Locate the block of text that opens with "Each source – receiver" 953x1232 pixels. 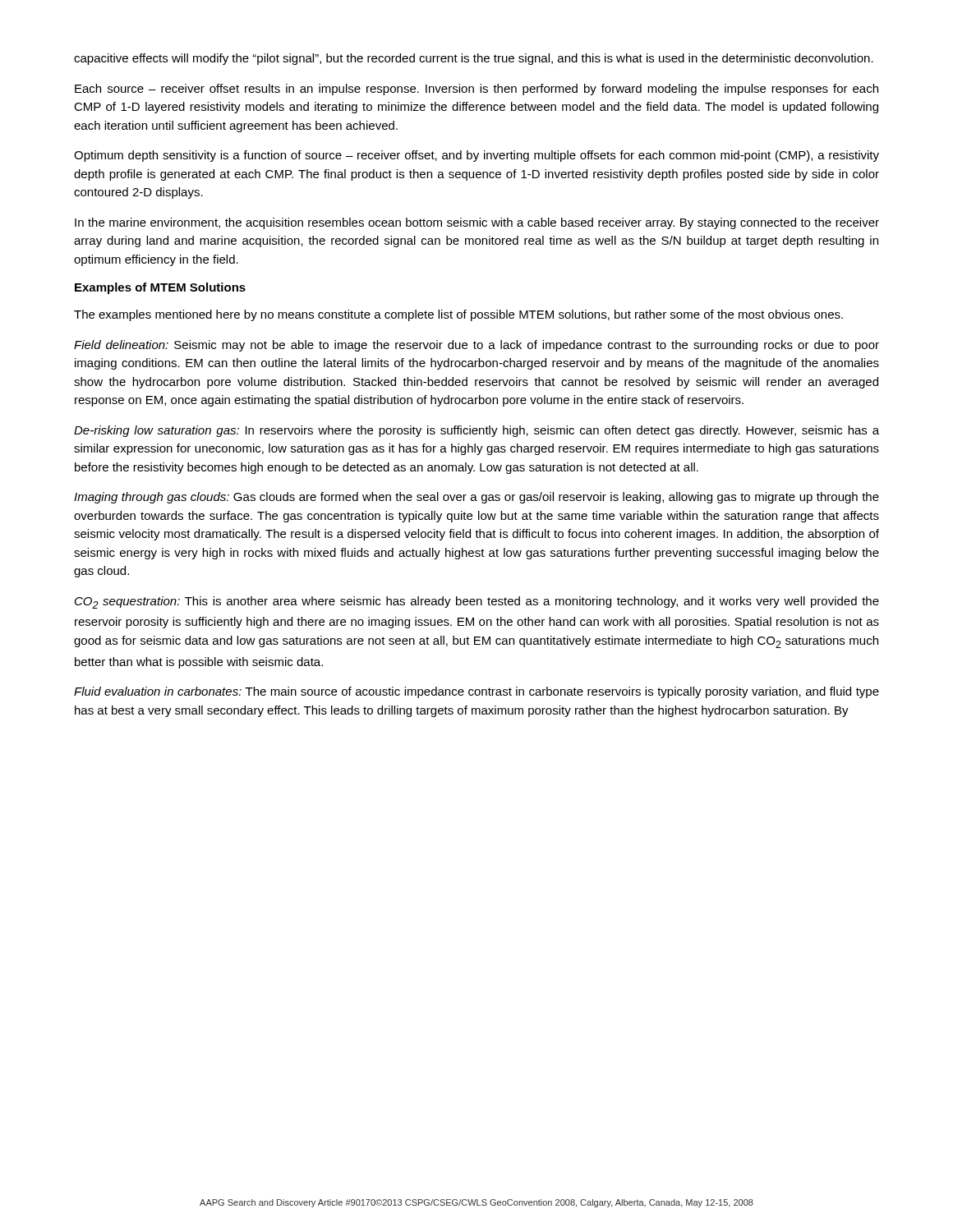[476, 106]
